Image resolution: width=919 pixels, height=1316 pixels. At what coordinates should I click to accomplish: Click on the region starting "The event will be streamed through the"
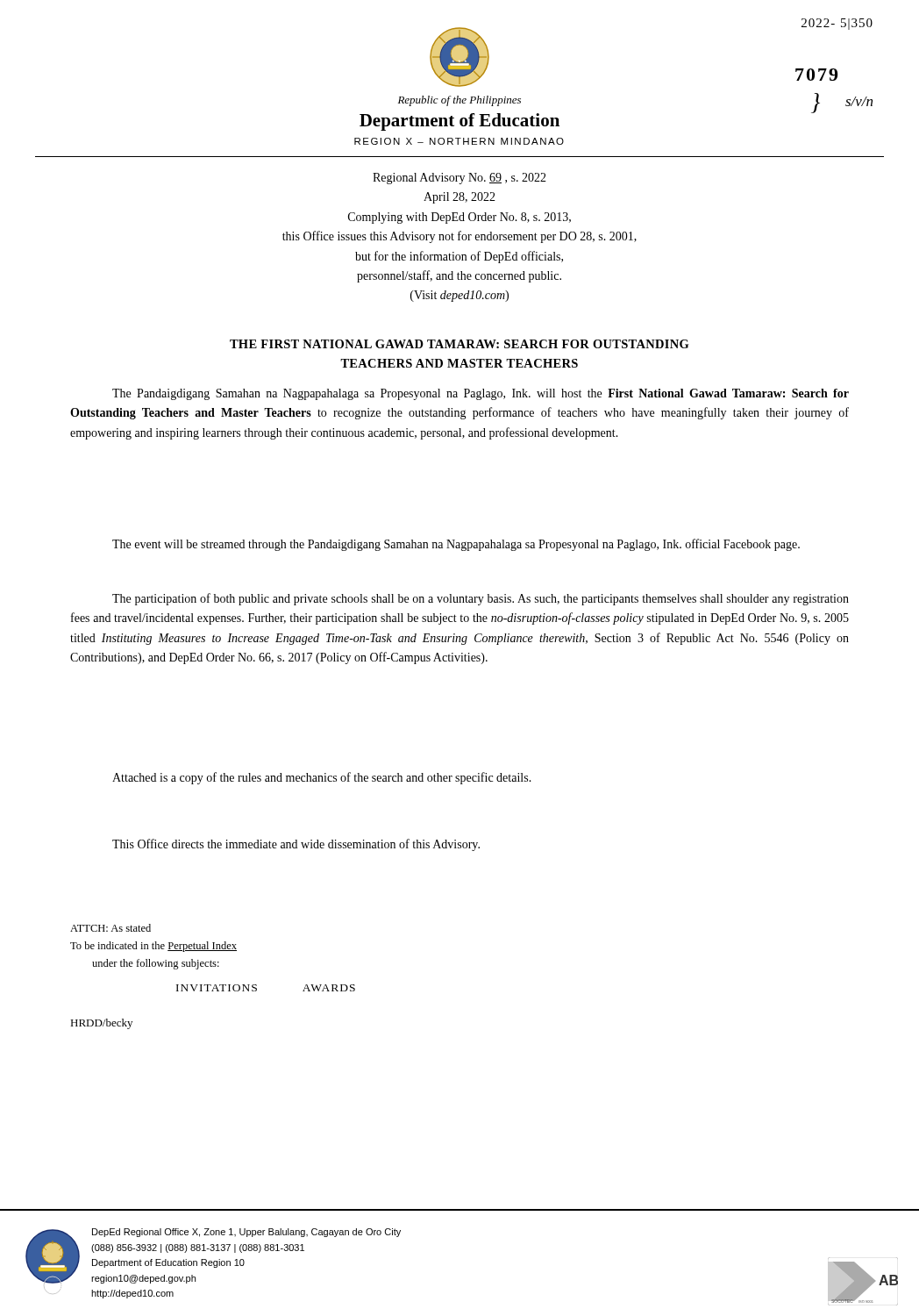click(x=460, y=545)
